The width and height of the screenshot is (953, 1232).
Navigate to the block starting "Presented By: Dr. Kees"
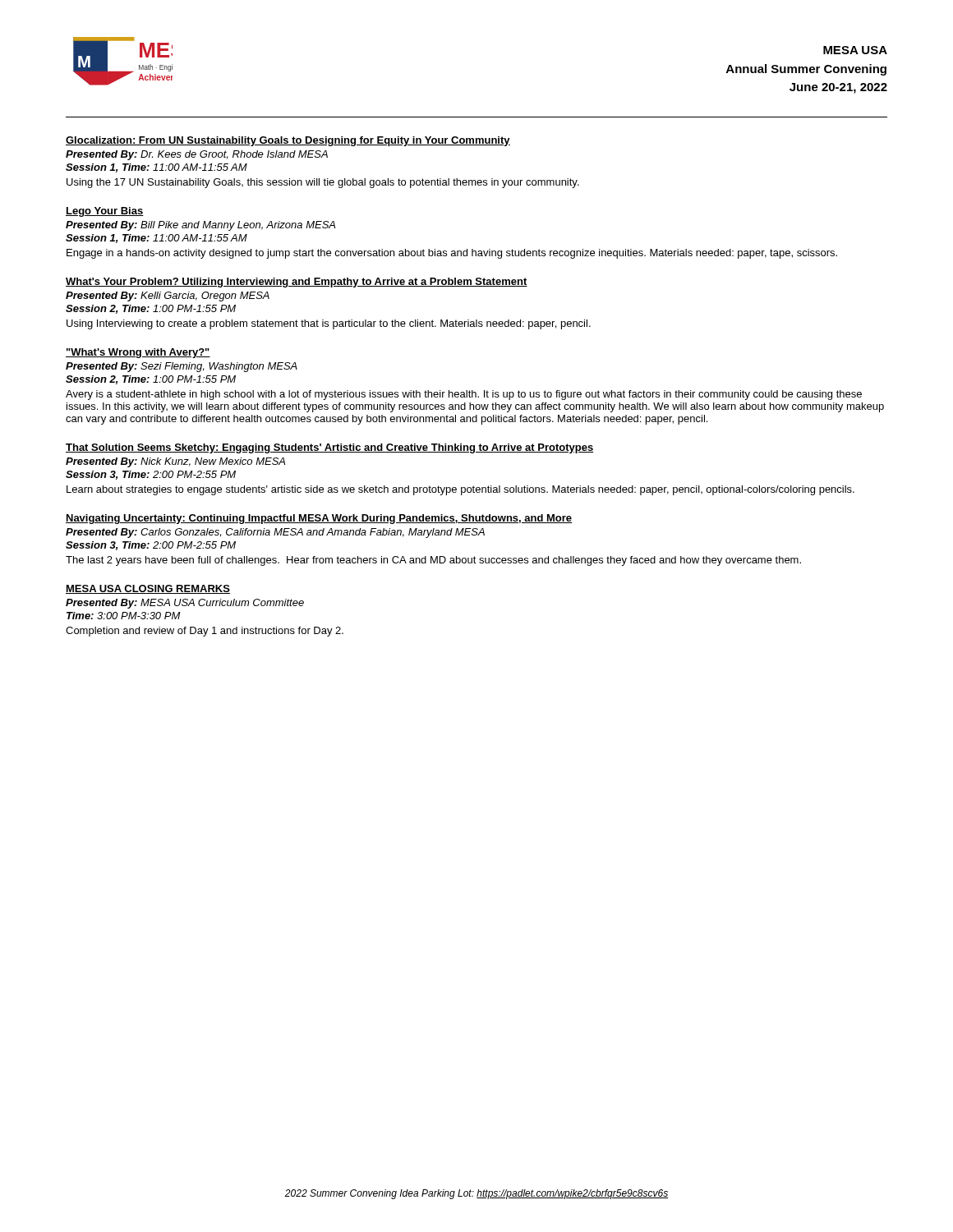point(476,168)
